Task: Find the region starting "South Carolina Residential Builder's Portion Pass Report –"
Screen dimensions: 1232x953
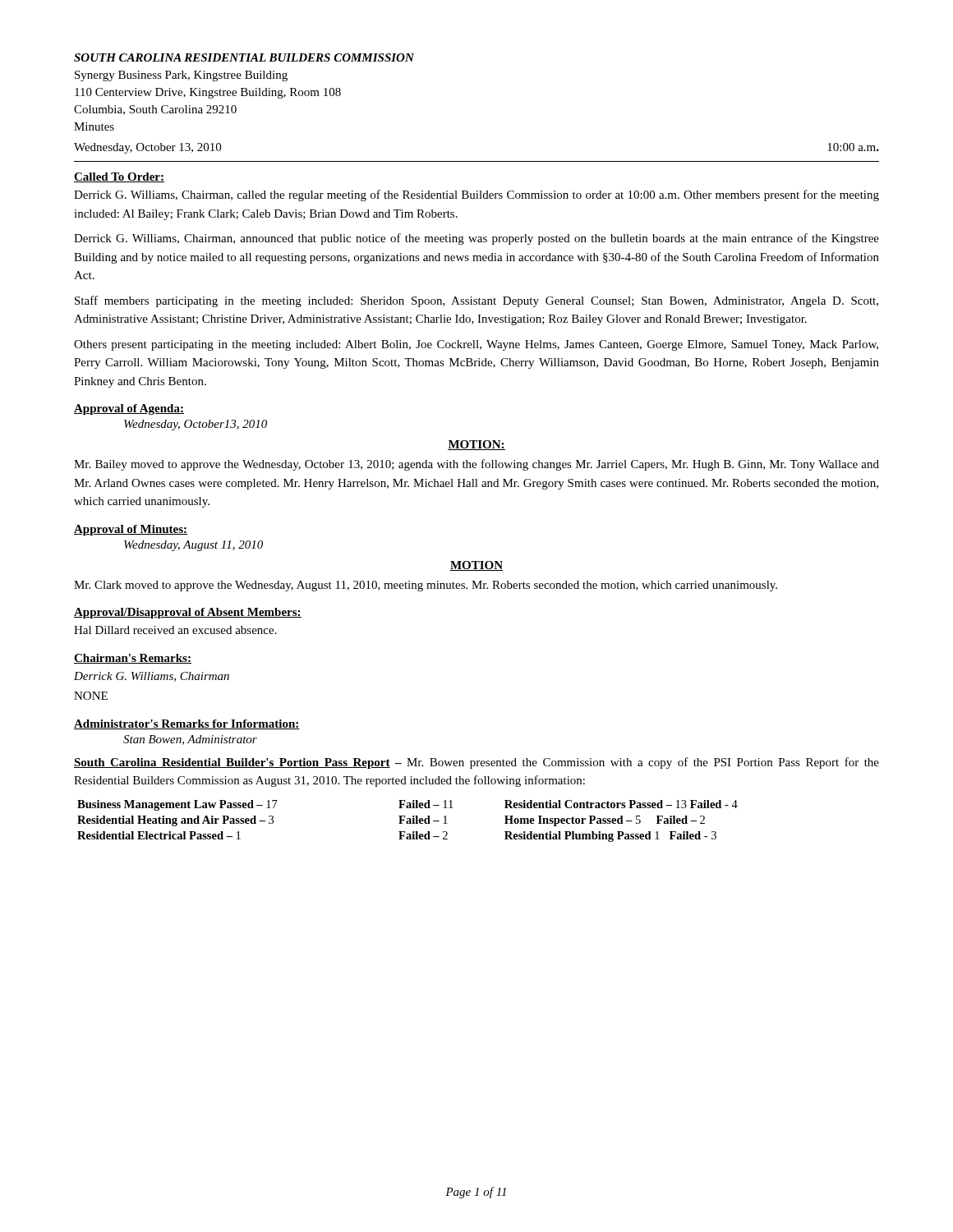Action: tap(476, 771)
